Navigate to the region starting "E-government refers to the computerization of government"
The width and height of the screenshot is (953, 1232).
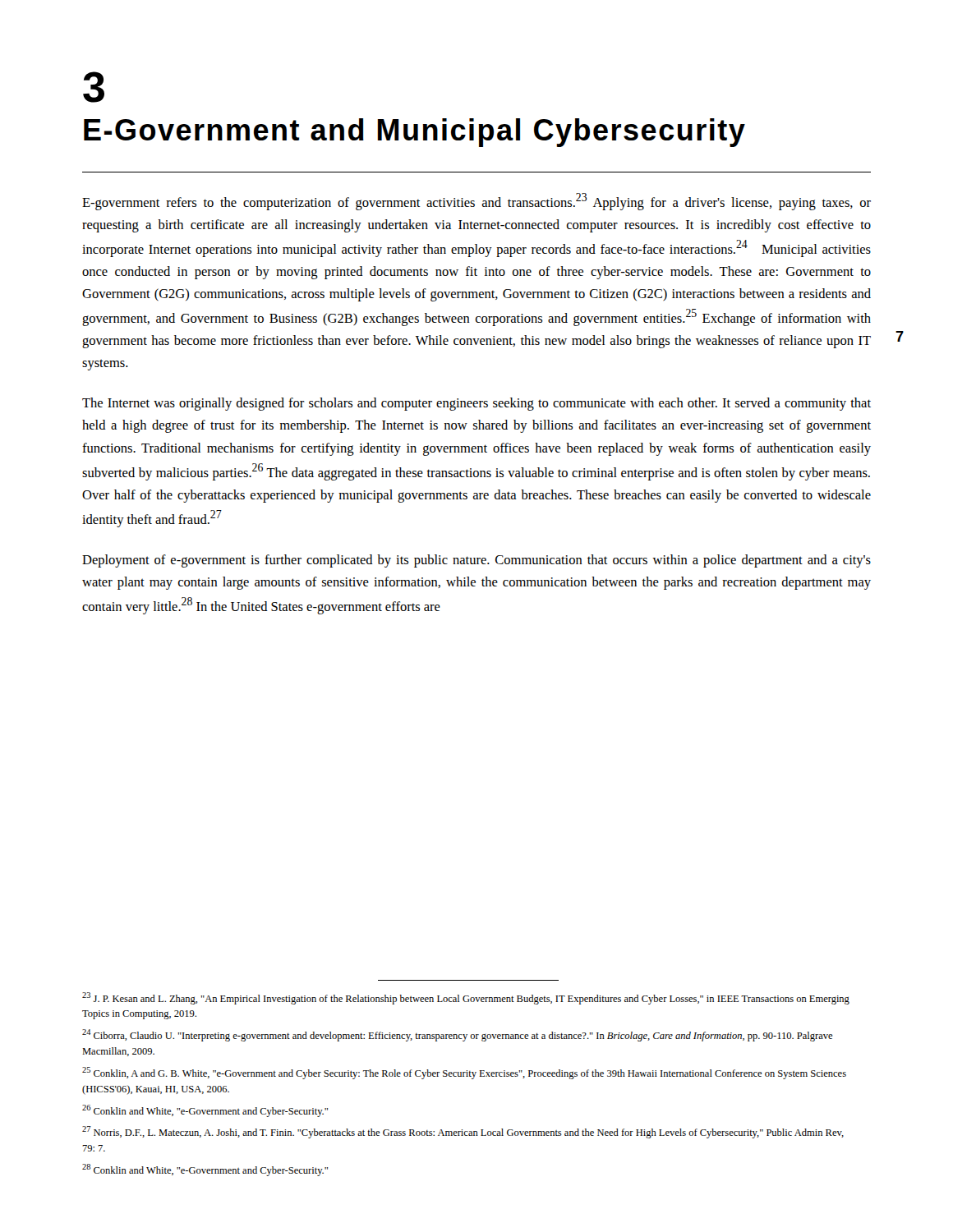(476, 281)
